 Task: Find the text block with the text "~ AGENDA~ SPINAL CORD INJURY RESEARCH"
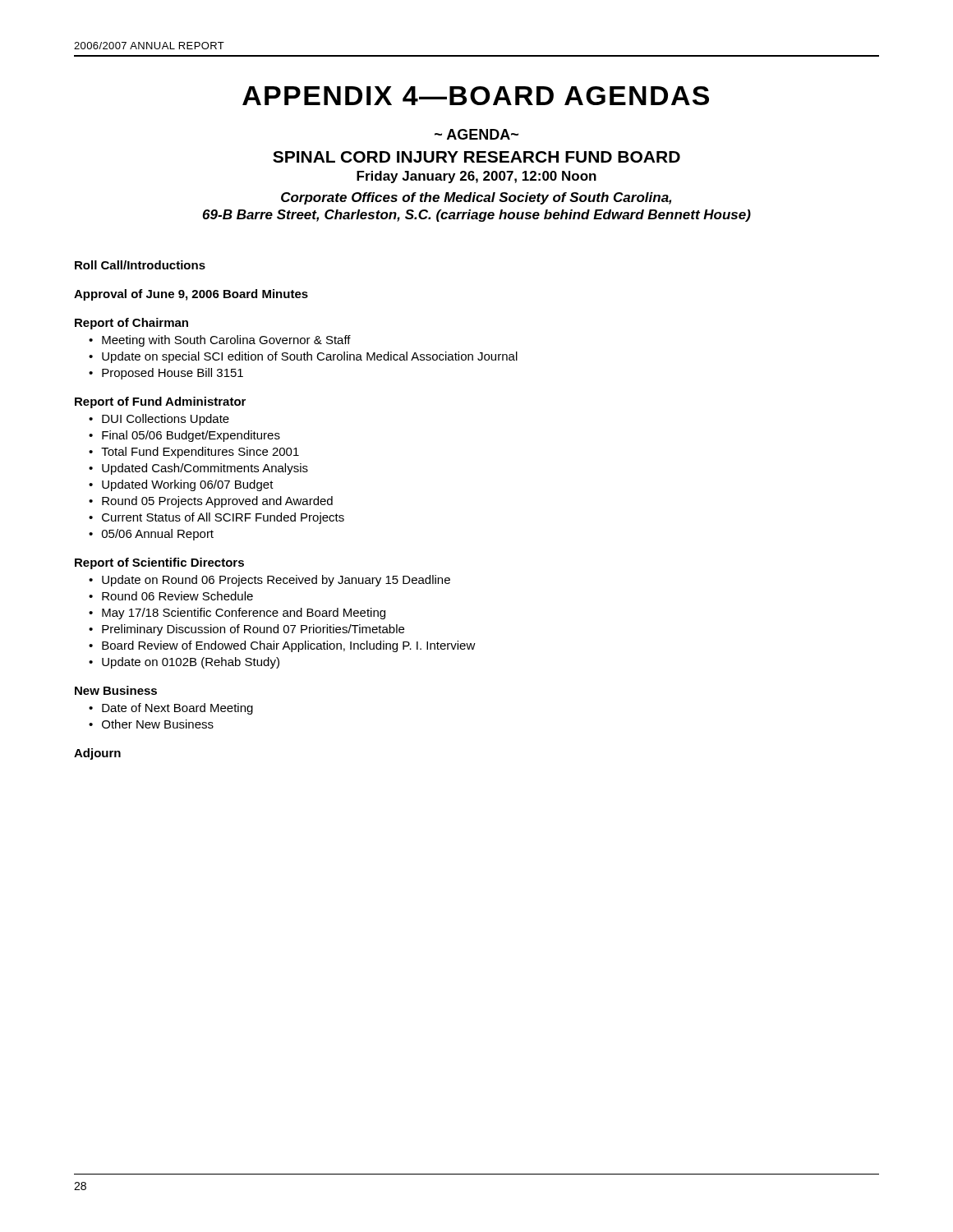pos(476,175)
